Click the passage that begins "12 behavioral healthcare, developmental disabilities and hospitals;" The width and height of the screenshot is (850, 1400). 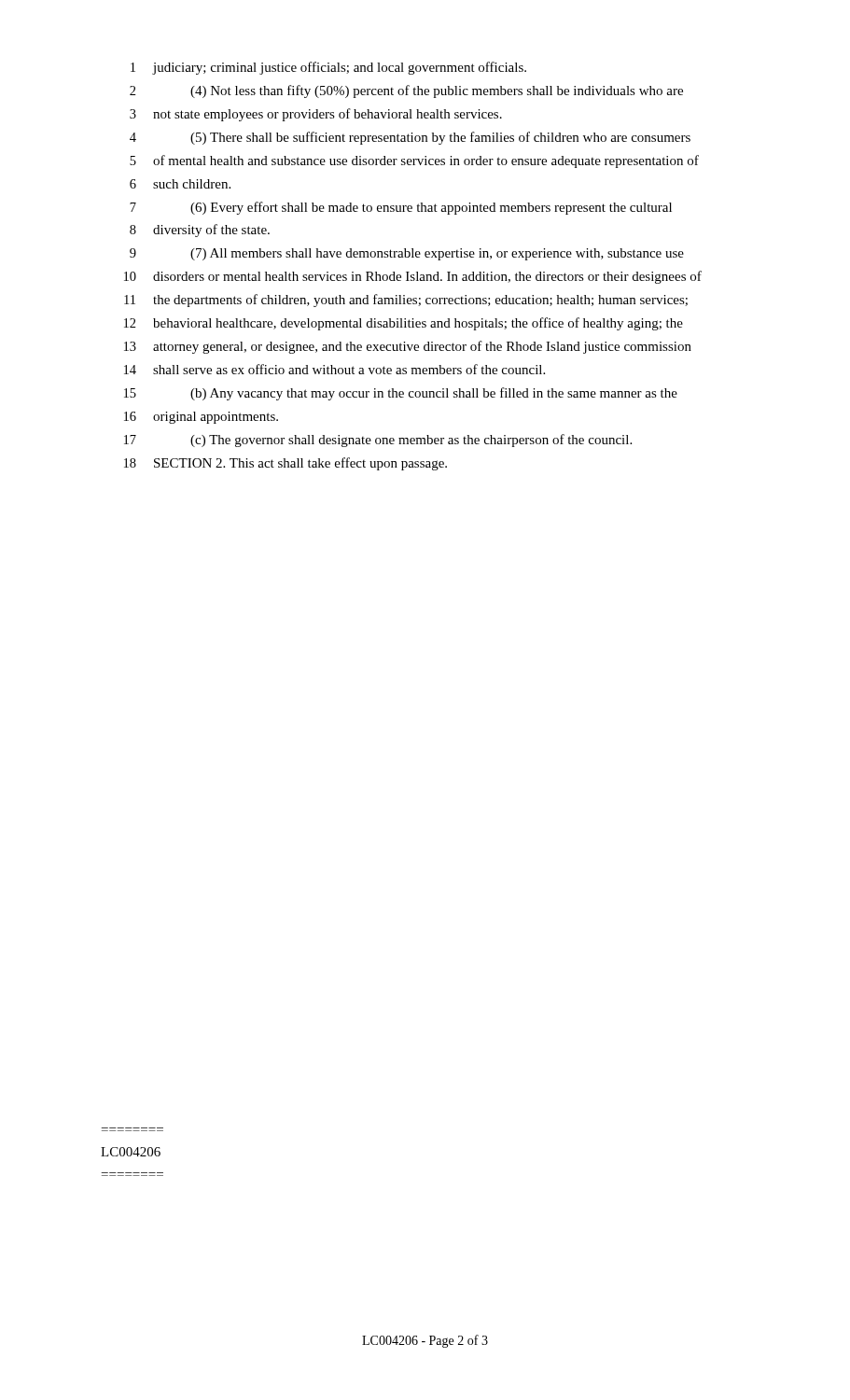coord(438,324)
